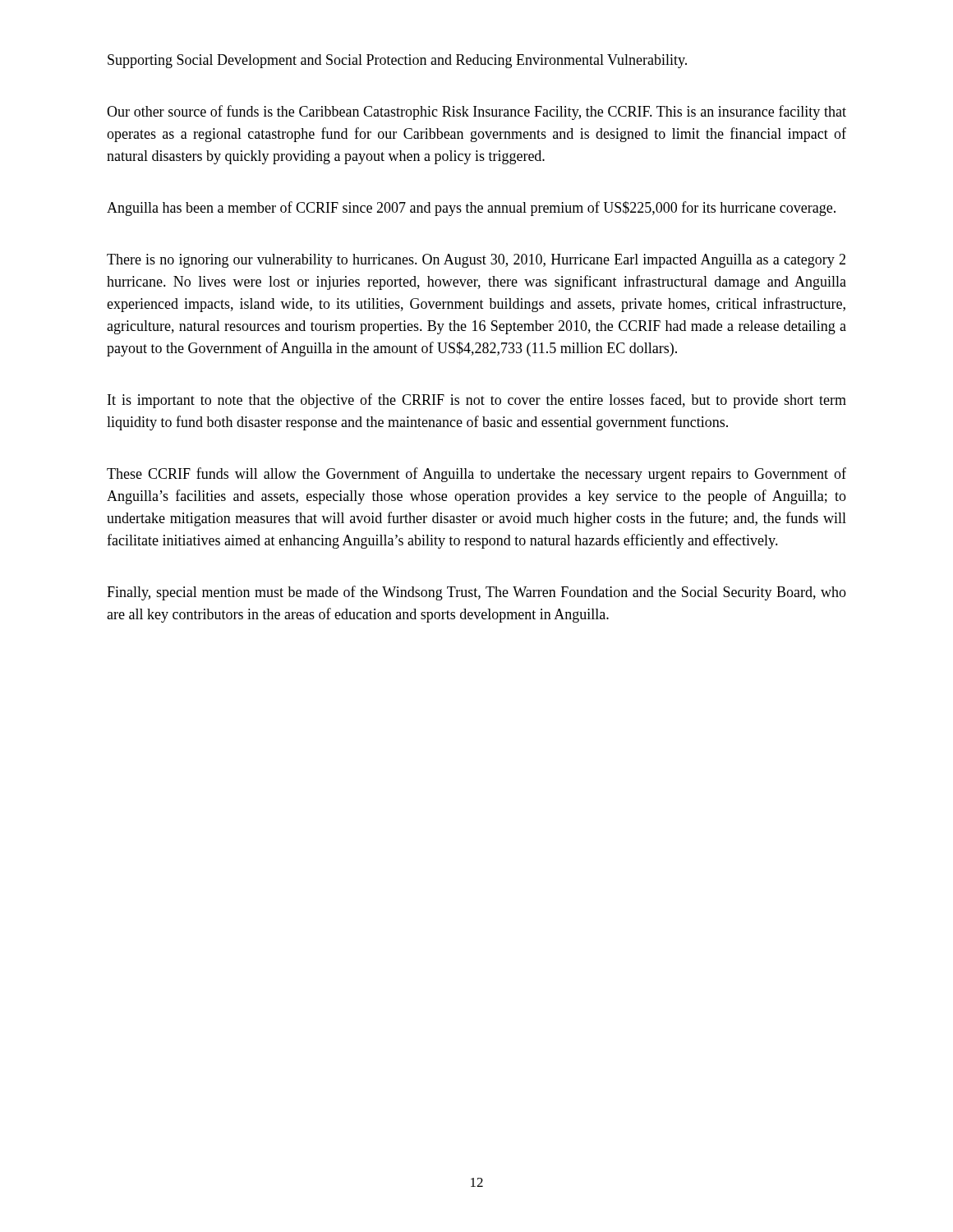Screen dimensions: 1232x953
Task: Find the text block containing "Supporting Social Development and Social"
Action: (397, 60)
